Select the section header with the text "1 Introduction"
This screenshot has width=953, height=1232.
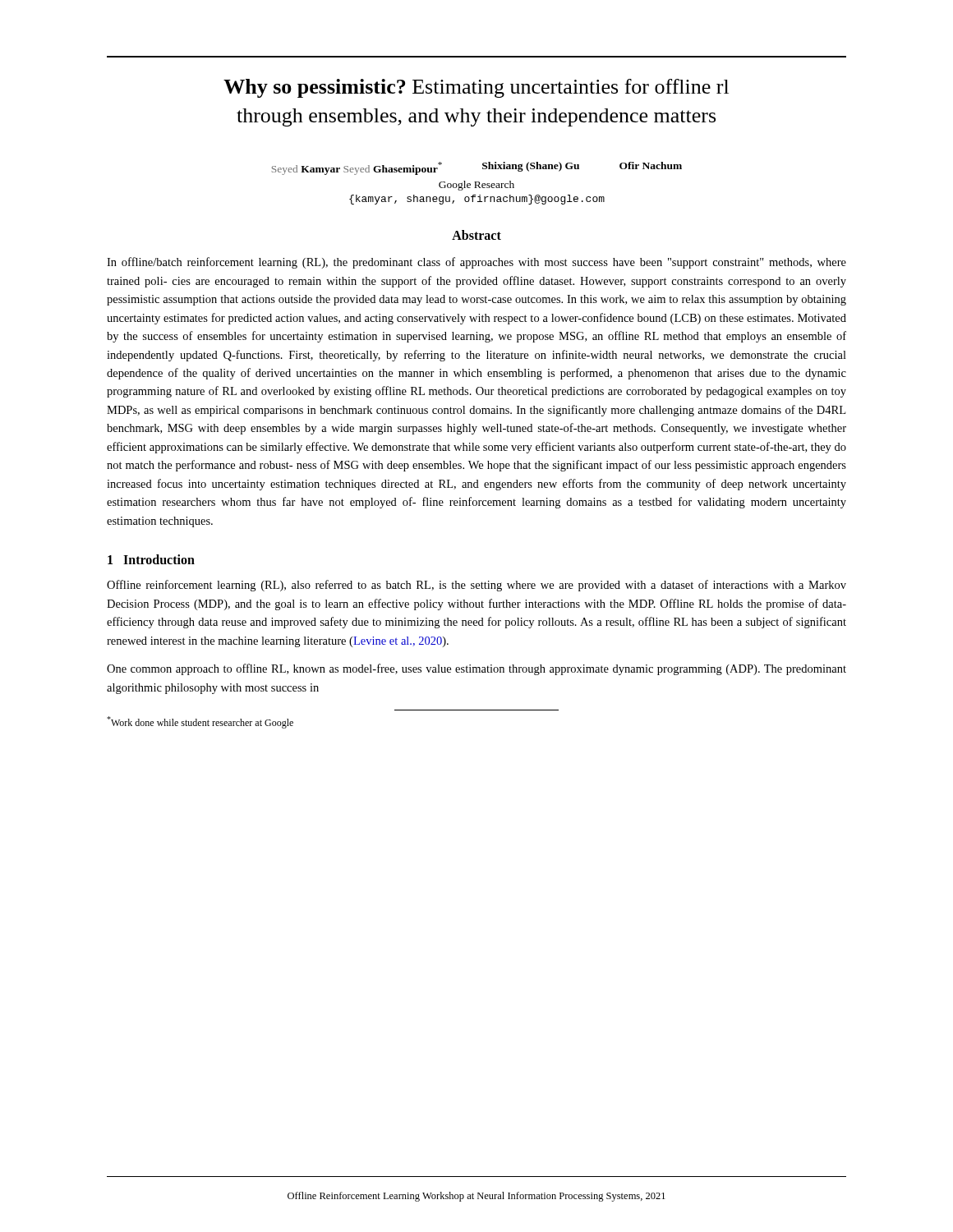click(151, 560)
